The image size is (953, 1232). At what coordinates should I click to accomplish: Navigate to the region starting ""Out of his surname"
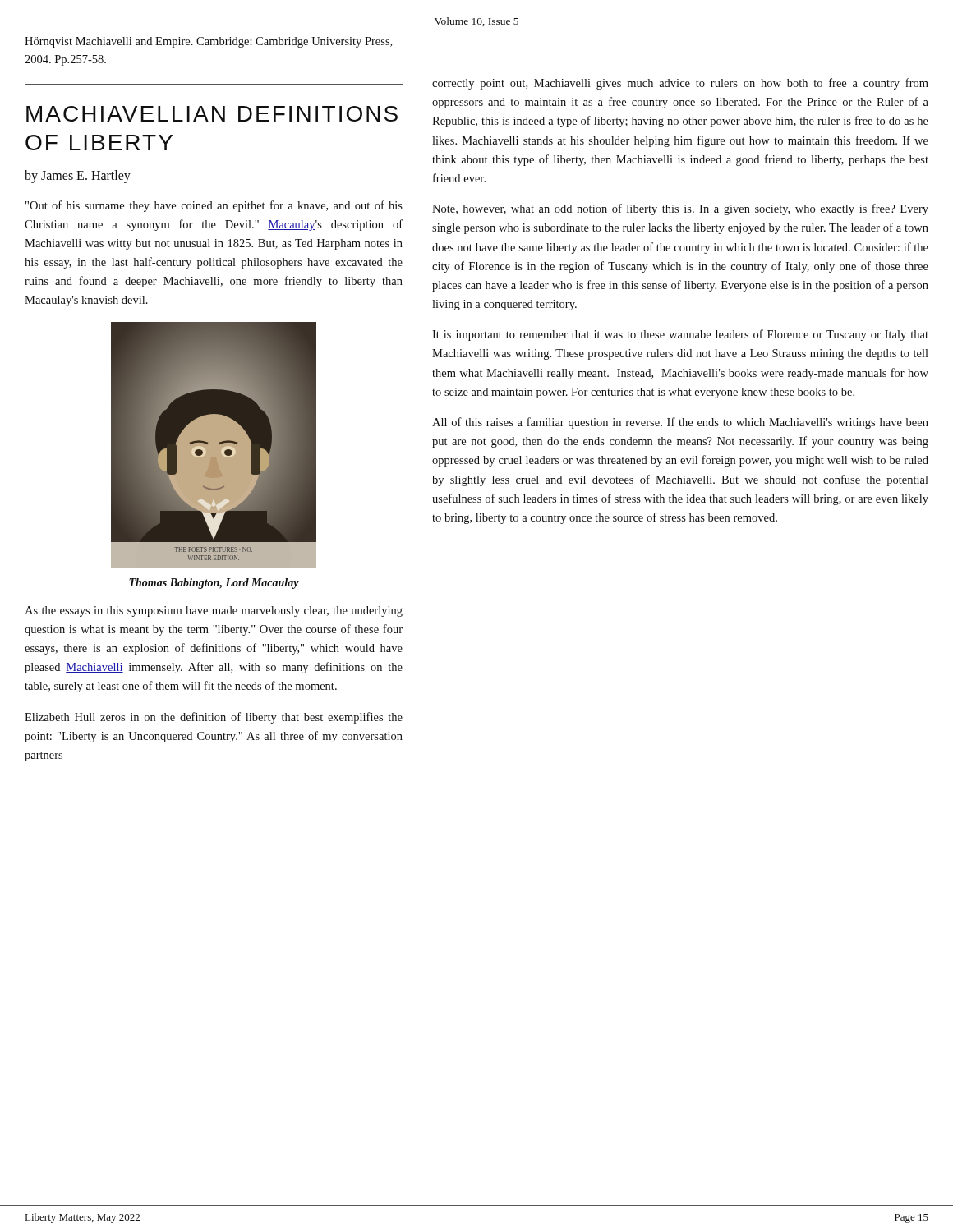coord(214,253)
